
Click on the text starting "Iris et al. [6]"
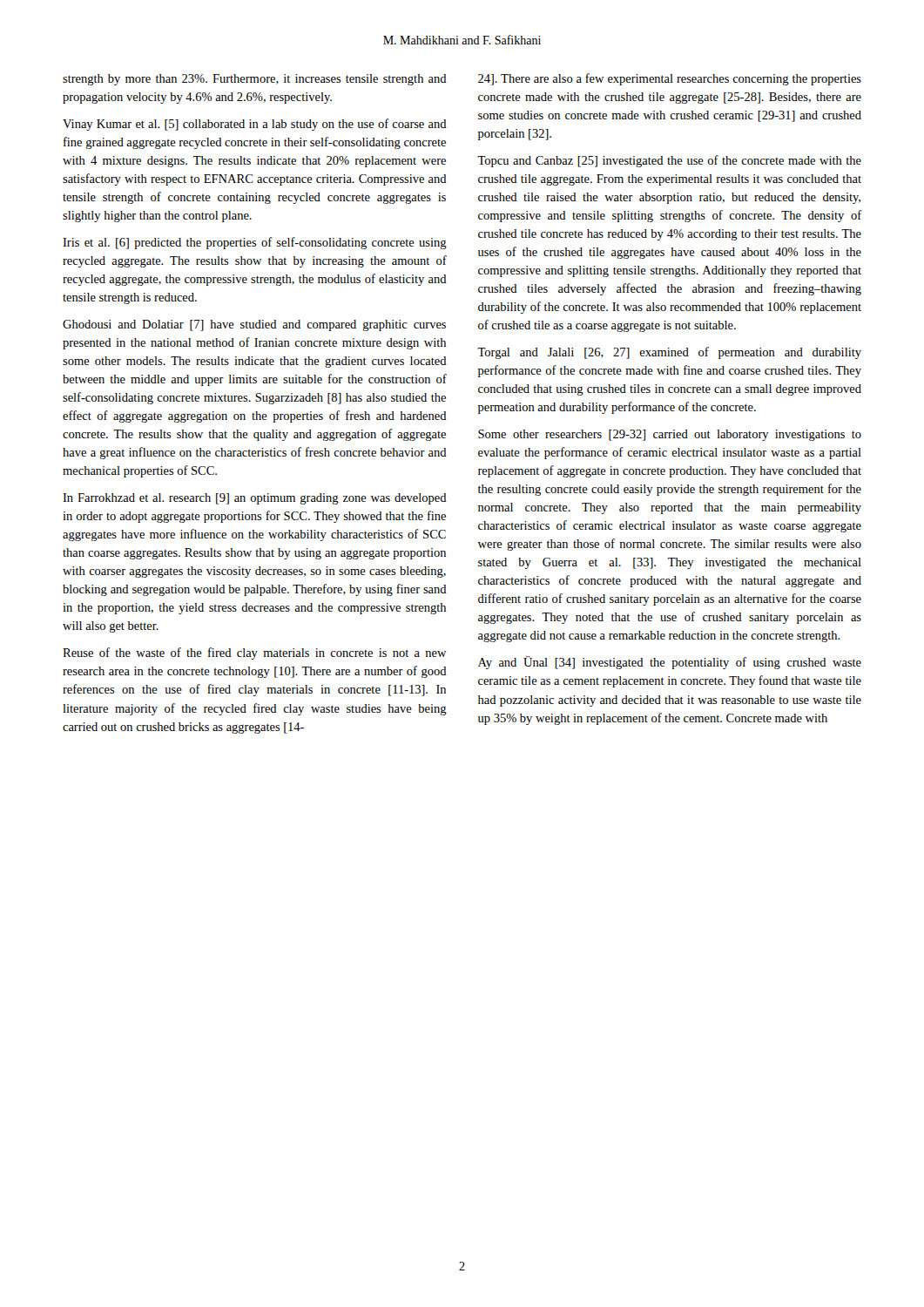click(255, 270)
